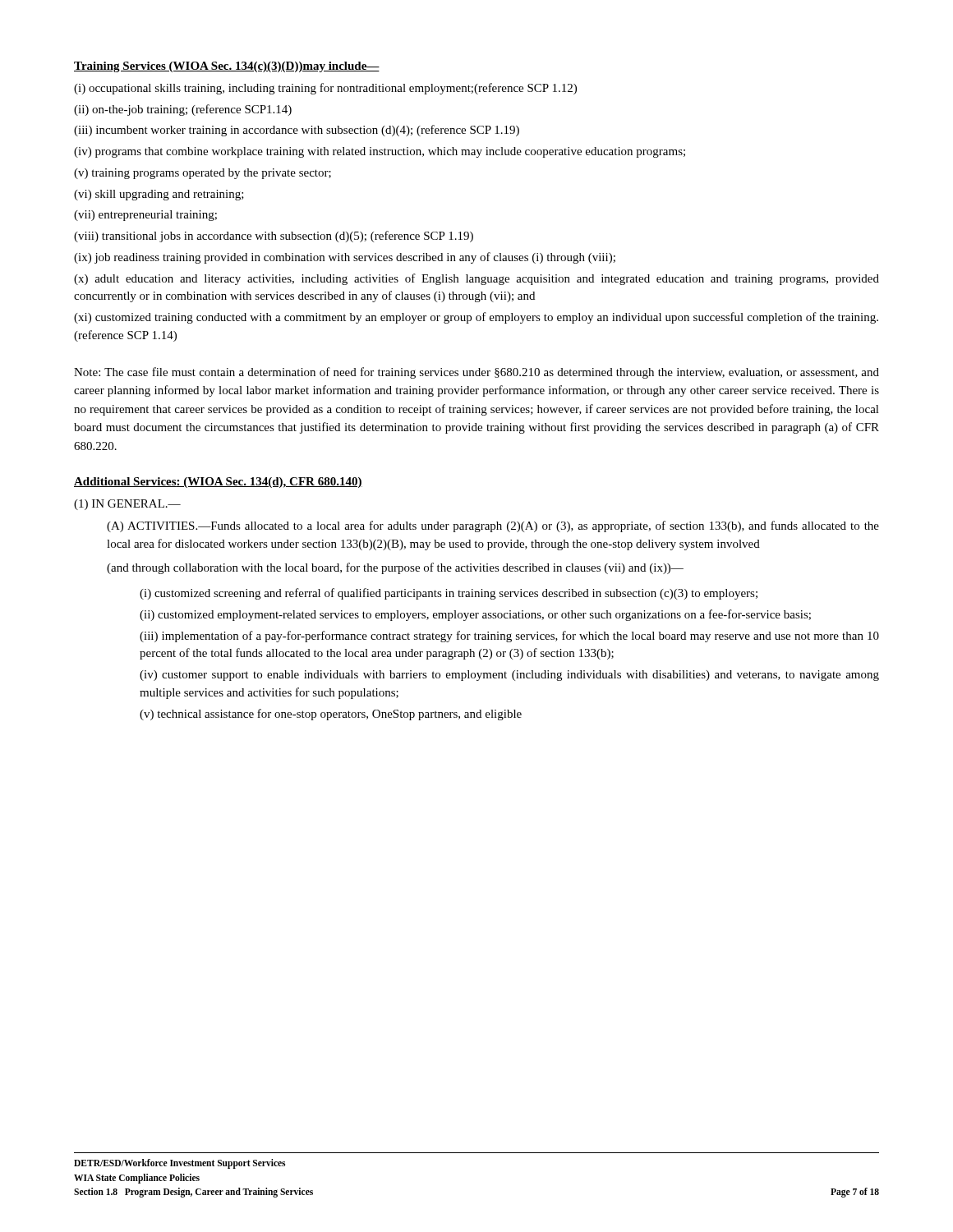Image resolution: width=953 pixels, height=1232 pixels.
Task: Point to the block beginning "(A) ACTIVITIES.—Funds allocated to a local area for"
Action: (x=493, y=535)
